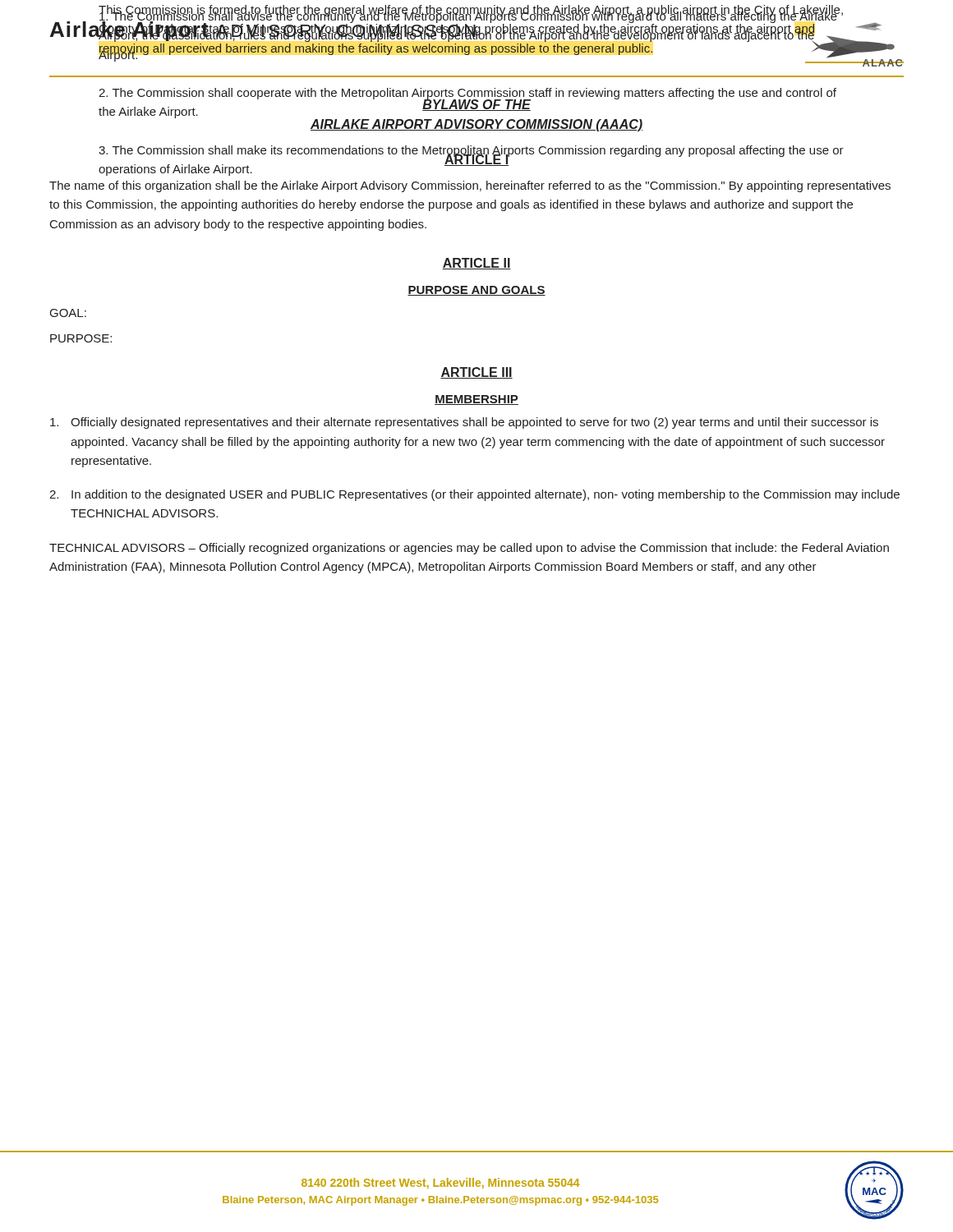Find the title on this page that starts "BYLAWS OF THE AIRLAKE AIRPORT ADVISORY COMMISSION"
Viewport: 953px width, 1232px height.
[476, 115]
